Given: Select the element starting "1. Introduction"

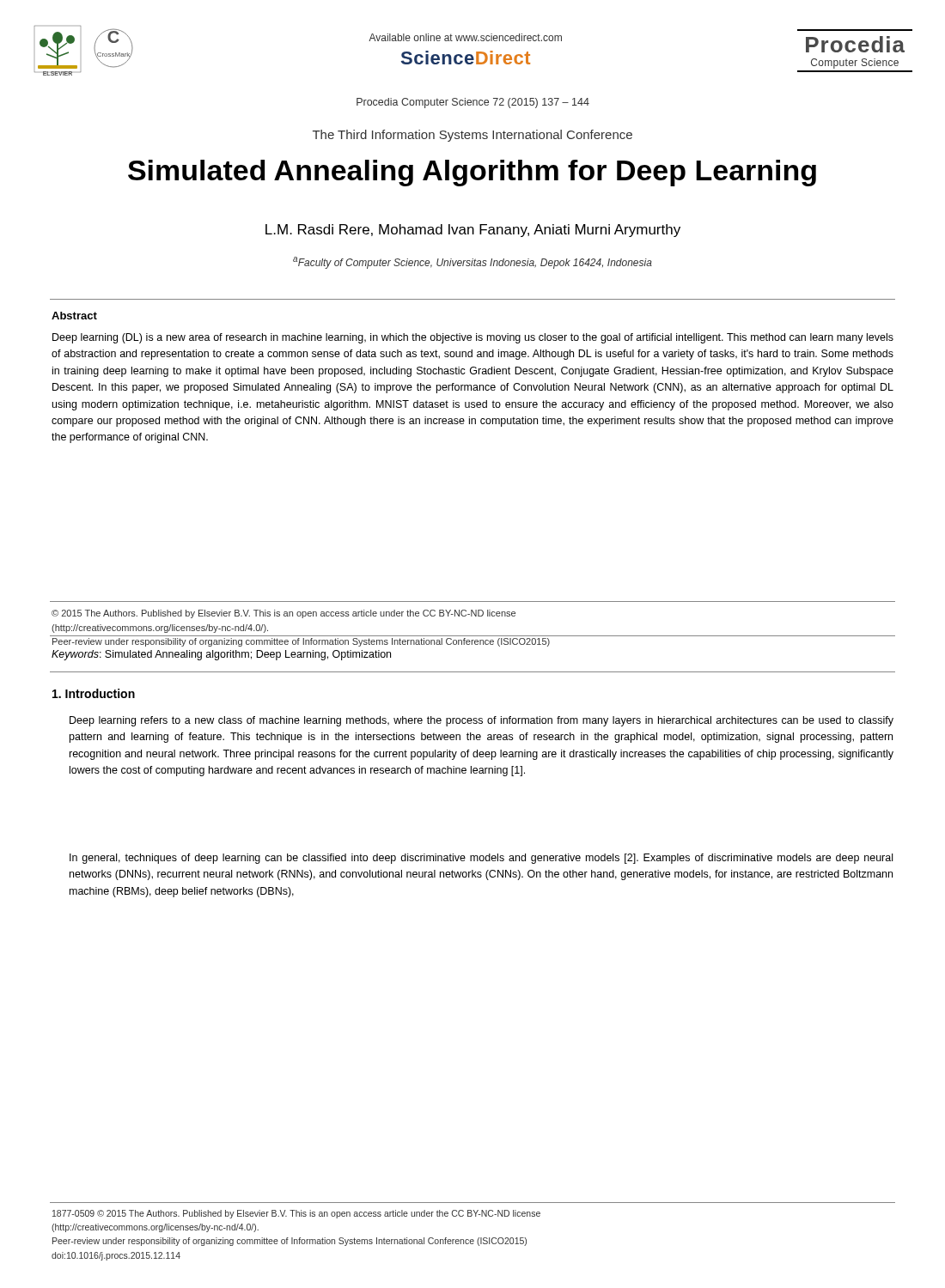Looking at the screenshot, I should [x=93, y=694].
